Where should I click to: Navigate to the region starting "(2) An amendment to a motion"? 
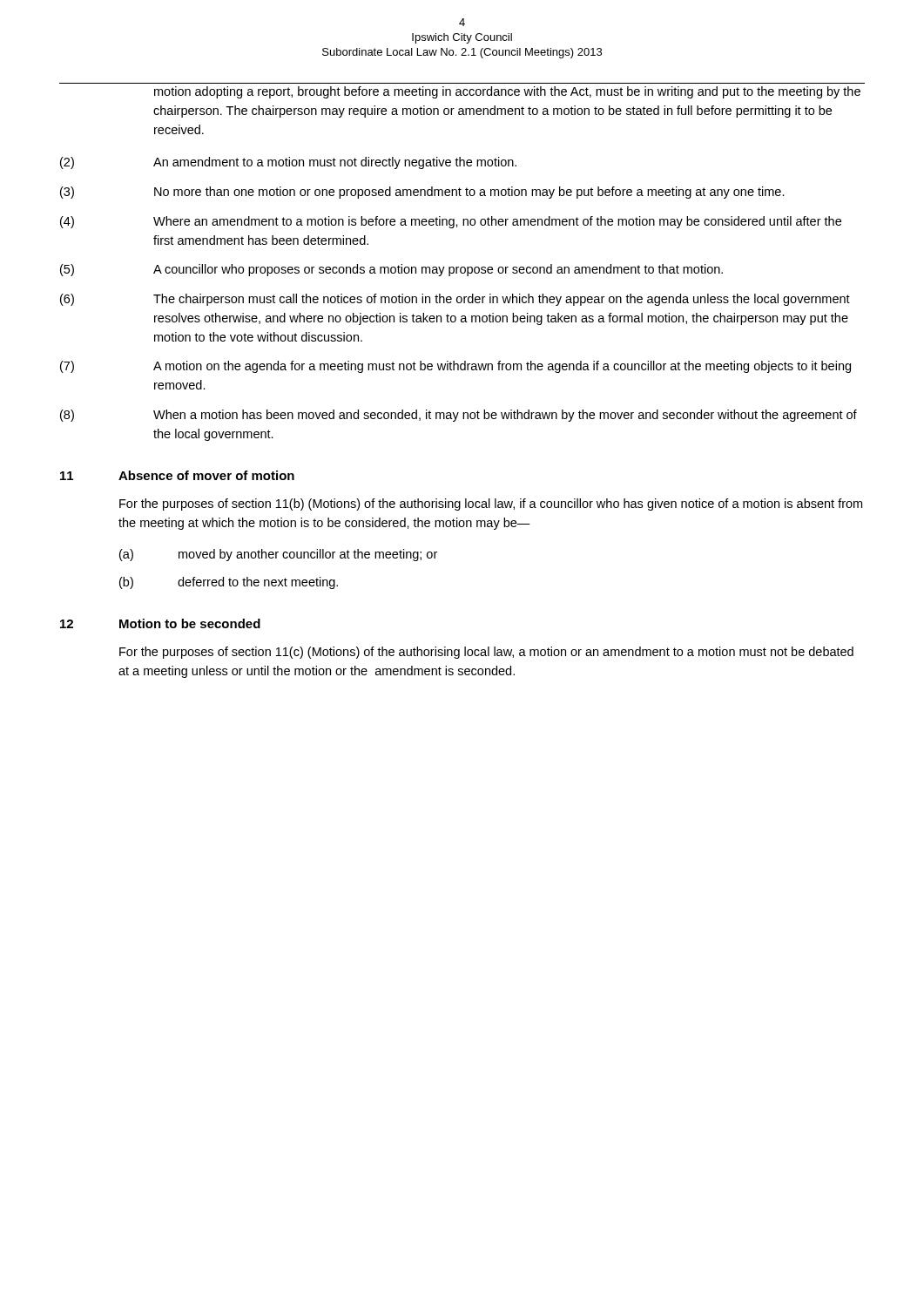462,163
